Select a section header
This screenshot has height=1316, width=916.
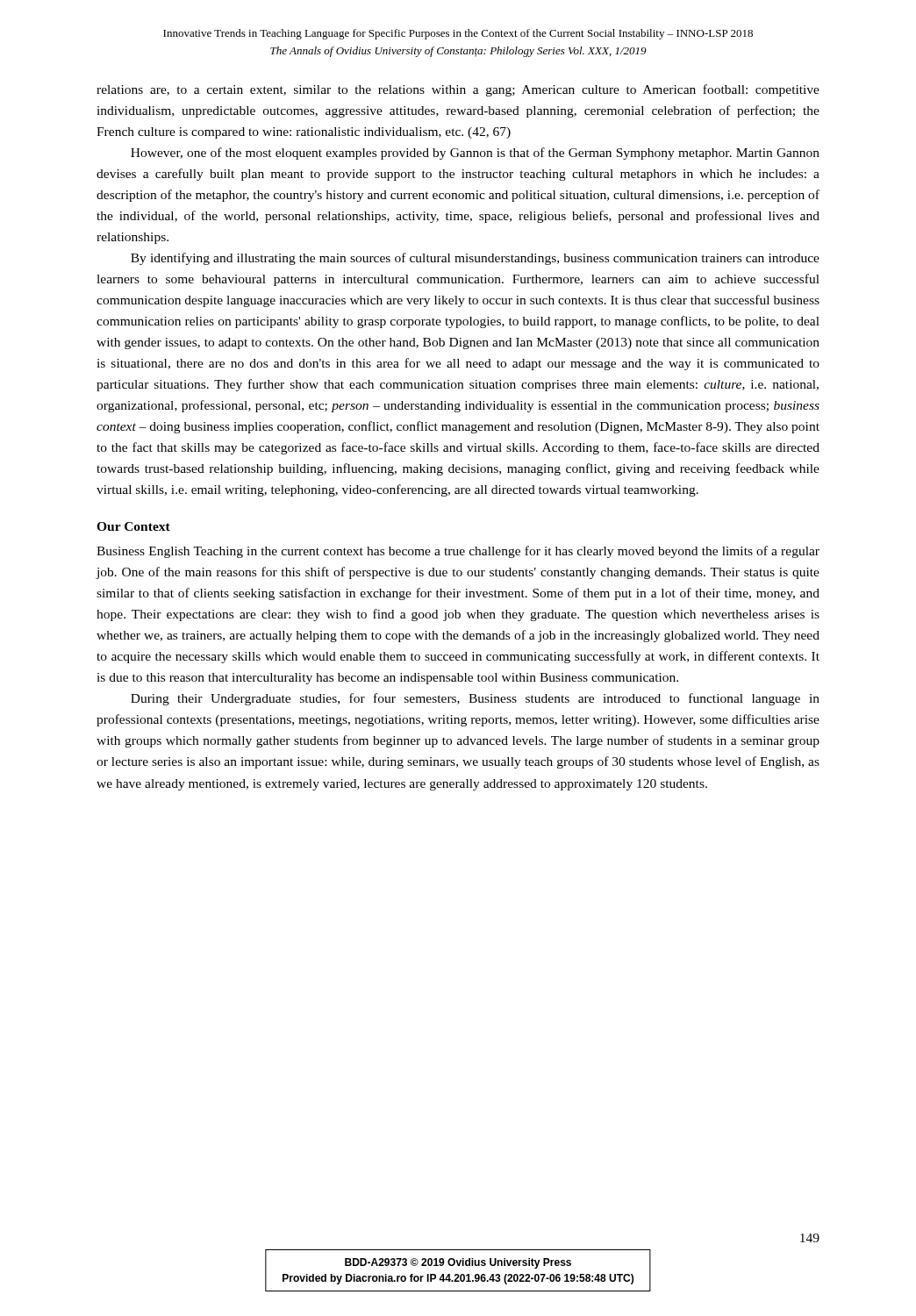[x=133, y=526]
